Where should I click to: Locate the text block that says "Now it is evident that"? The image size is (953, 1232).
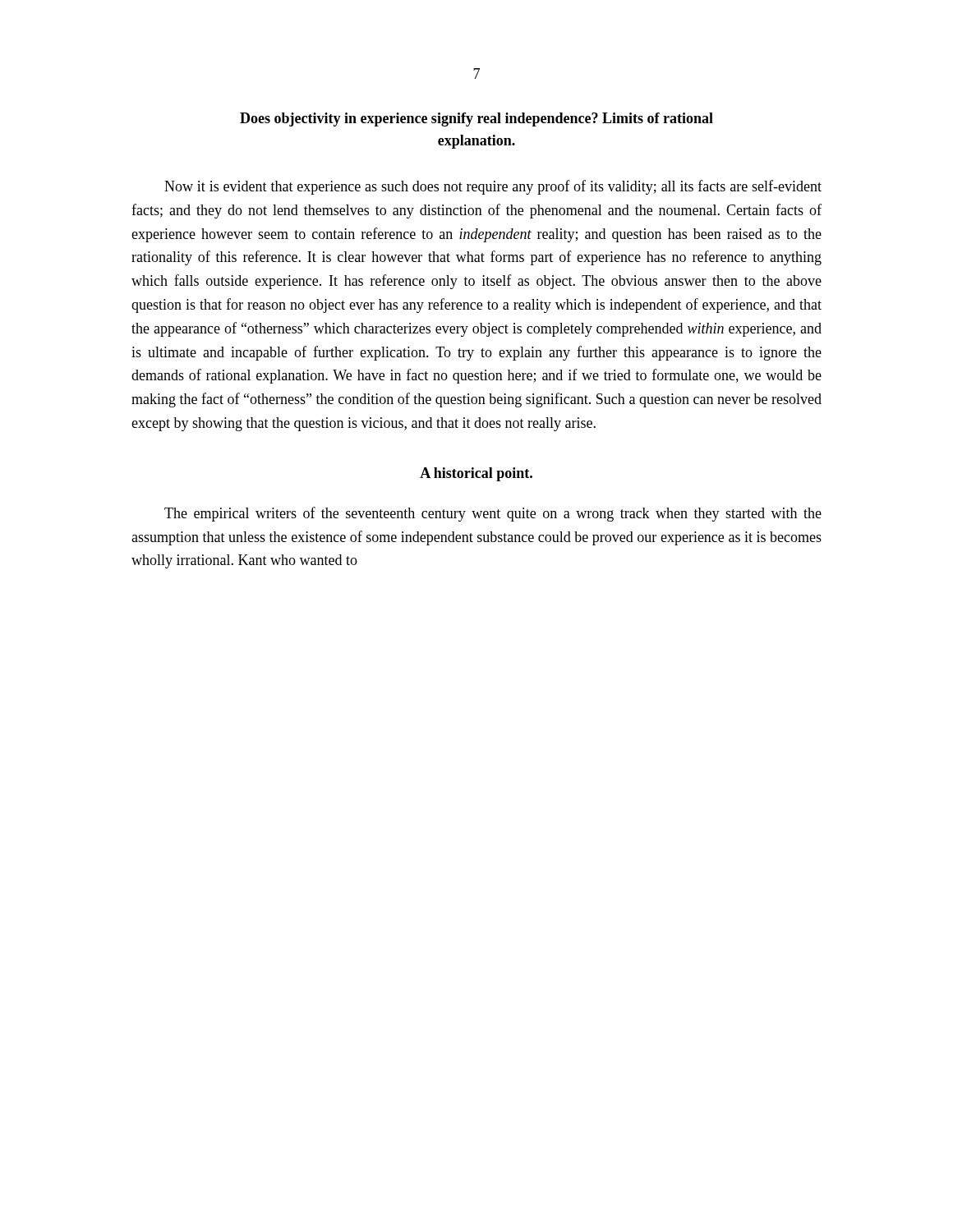pyautogui.click(x=476, y=305)
